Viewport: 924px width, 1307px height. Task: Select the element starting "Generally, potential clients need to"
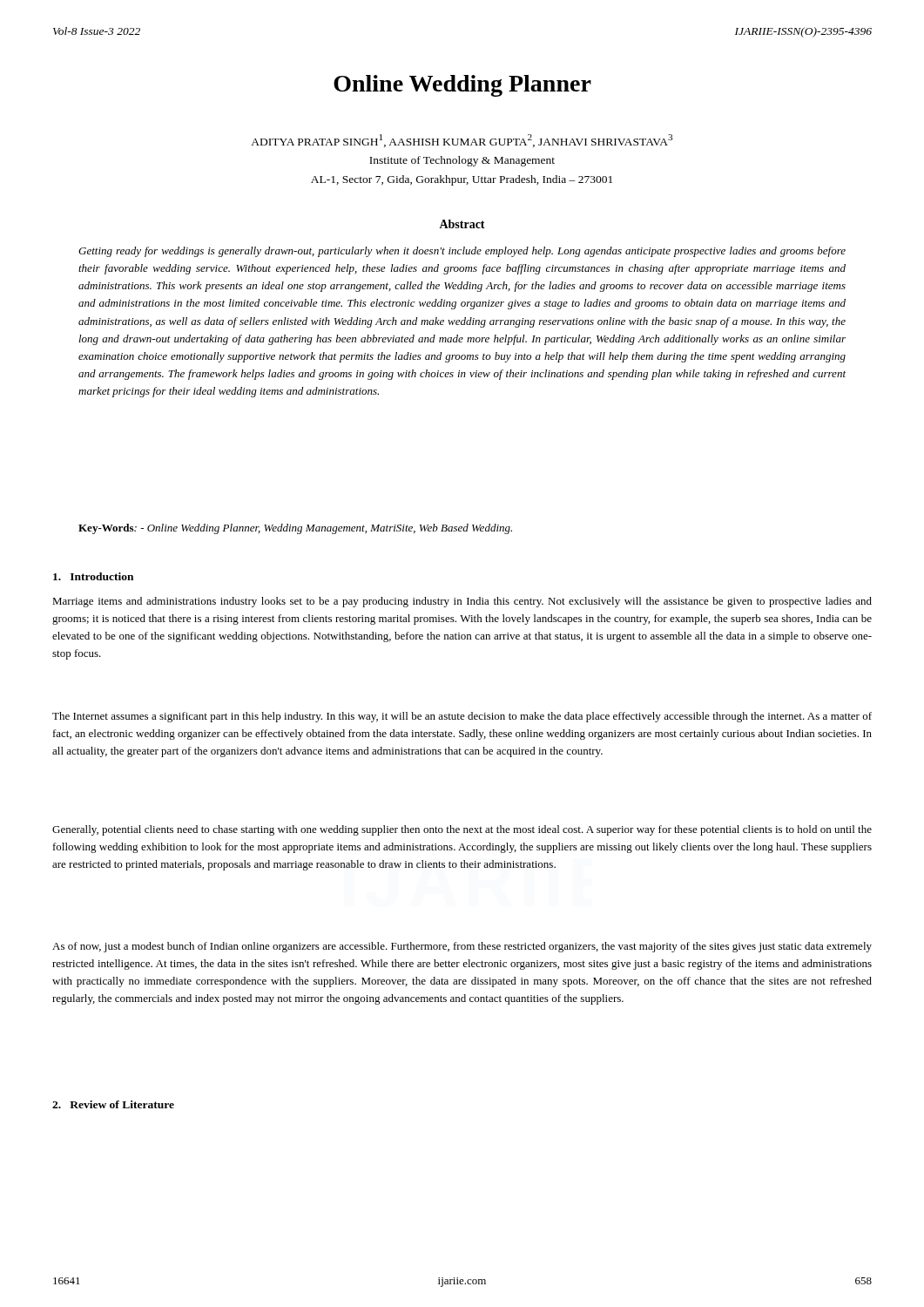pyautogui.click(x=462, y=847)
